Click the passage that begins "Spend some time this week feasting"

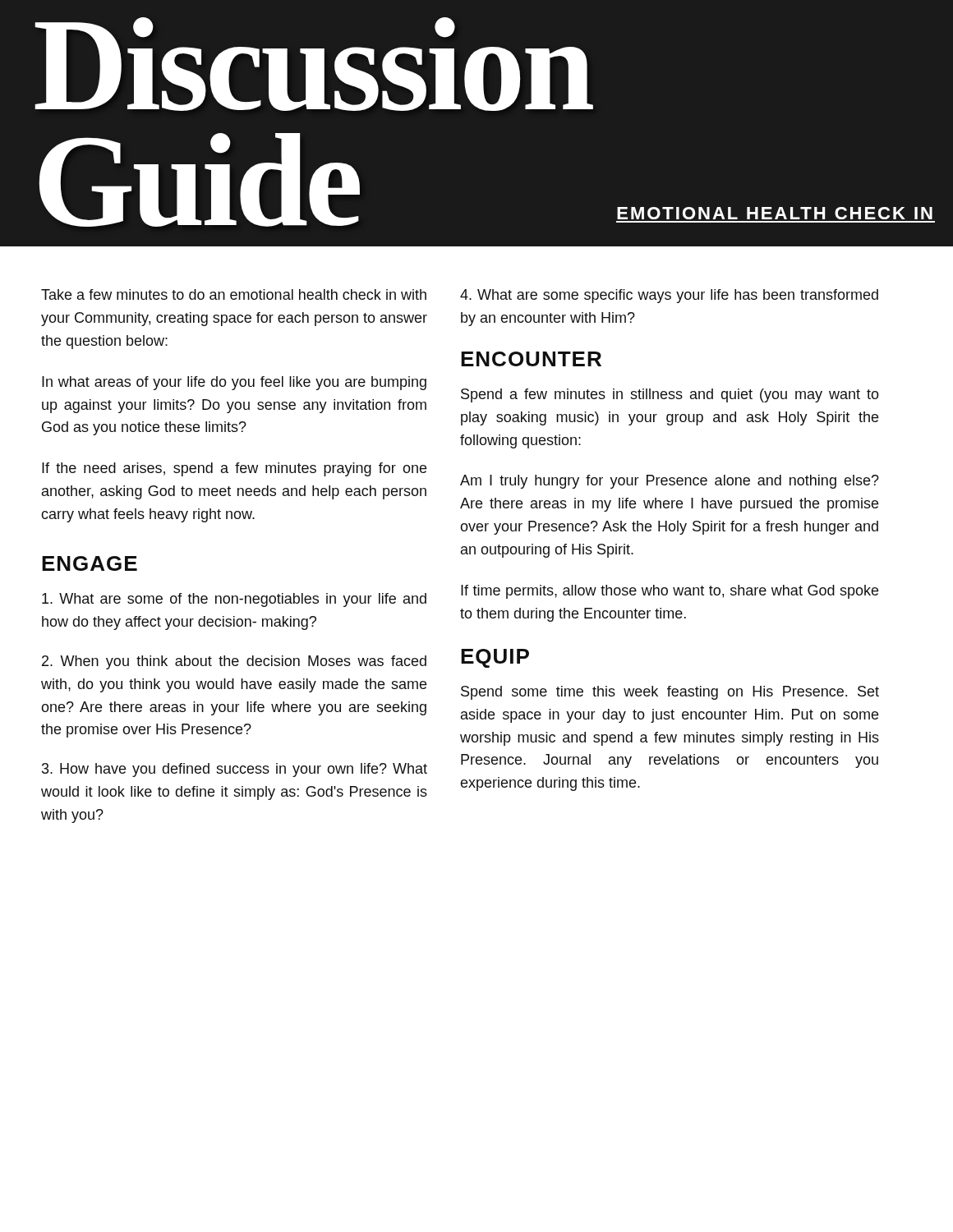(x=670, y=737)
